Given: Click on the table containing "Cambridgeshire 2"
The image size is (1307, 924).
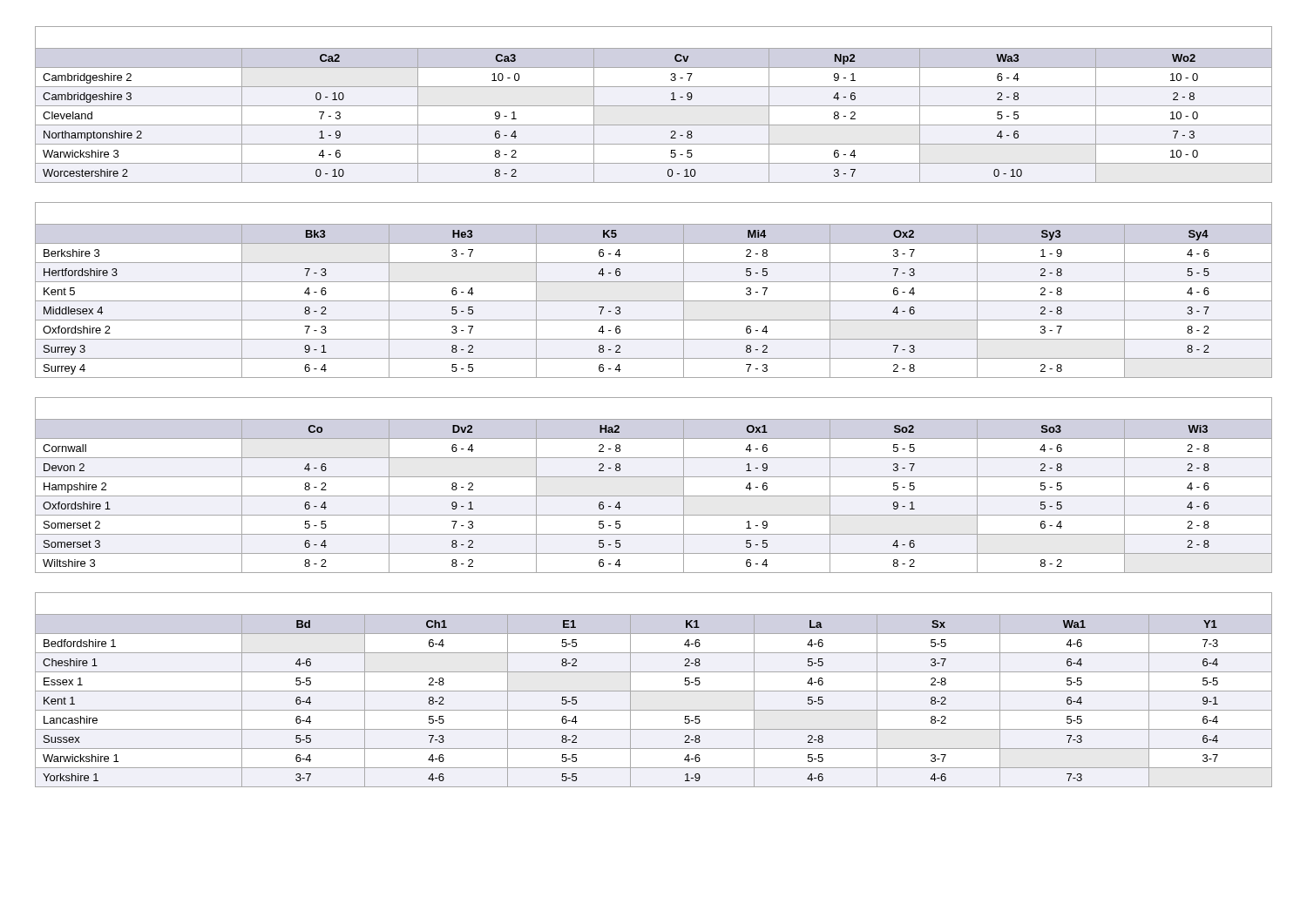Looking at the screenshot, I should (x=654, y=105).
